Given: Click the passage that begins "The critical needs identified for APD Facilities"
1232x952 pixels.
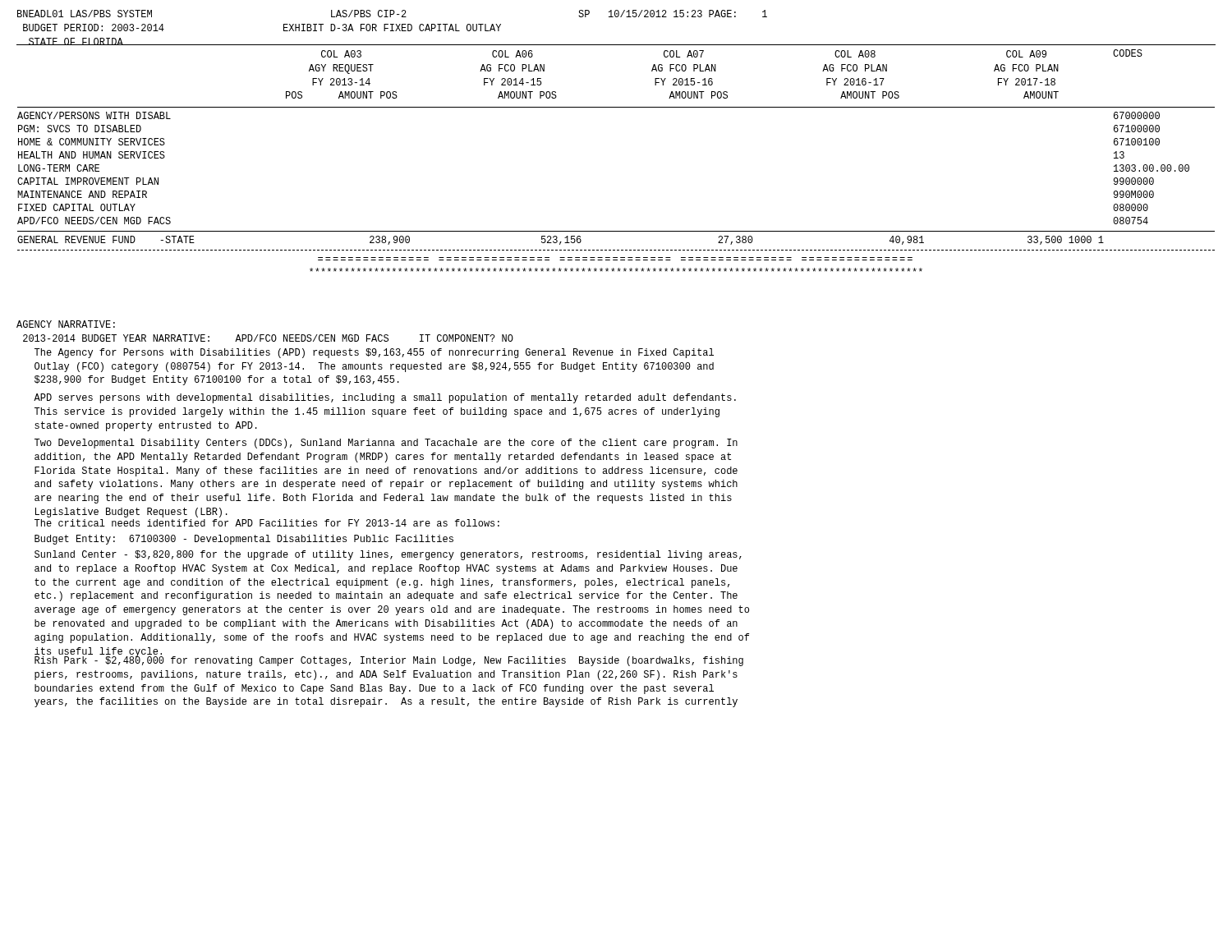Looking at the screenshot, I should [267, 523].
